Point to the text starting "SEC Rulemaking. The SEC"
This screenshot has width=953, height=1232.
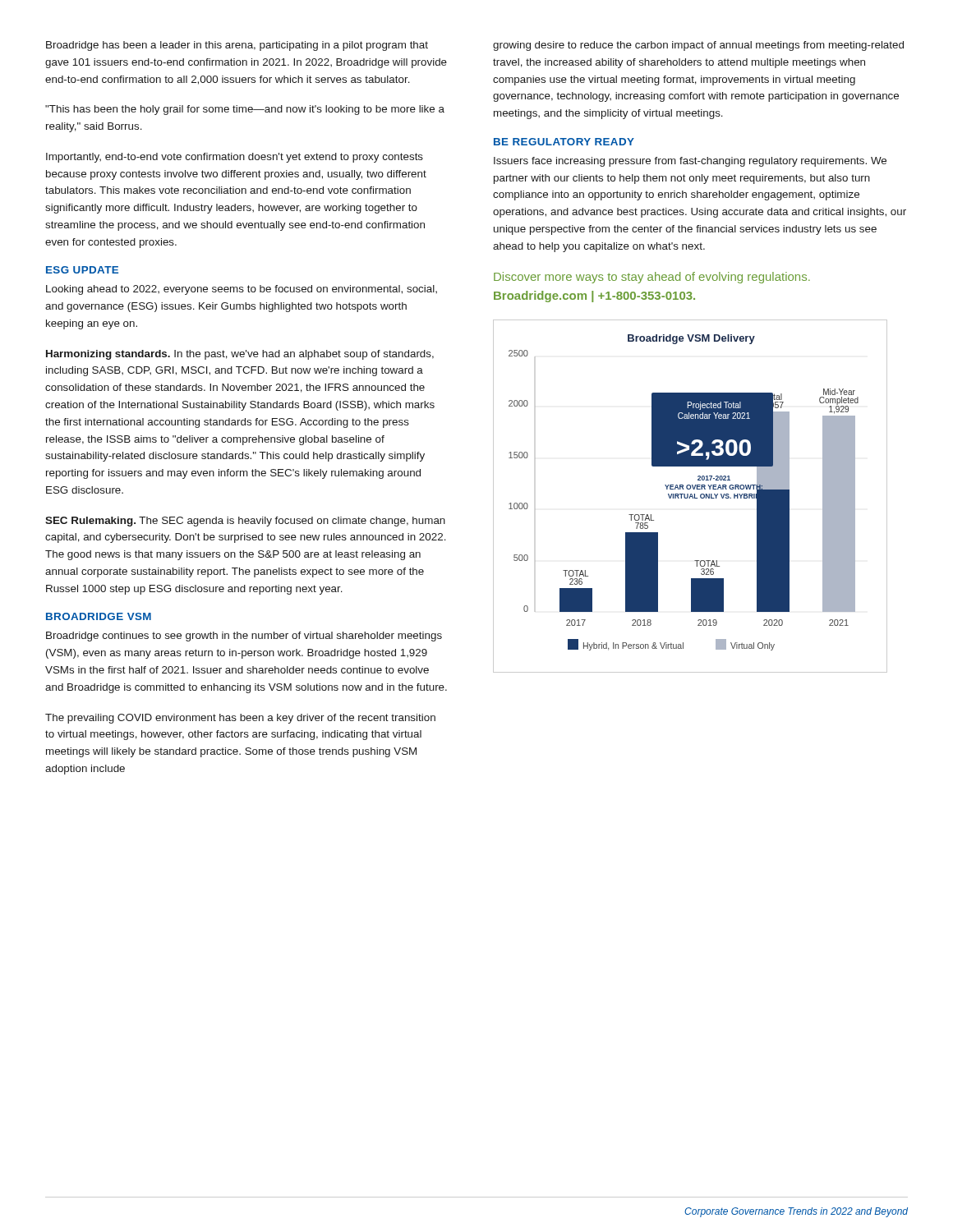point(246,554)
